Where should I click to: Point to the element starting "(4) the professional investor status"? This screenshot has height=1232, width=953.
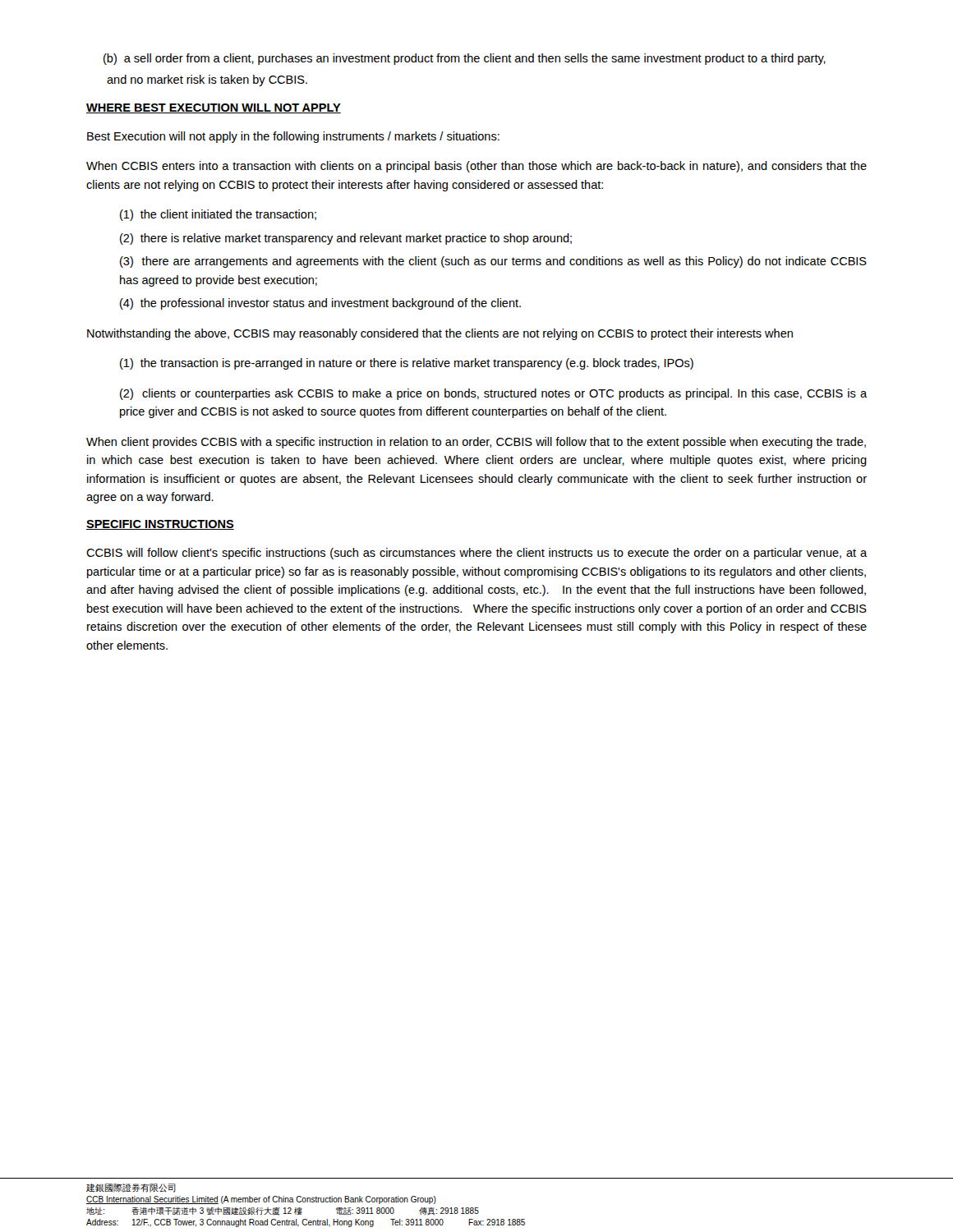click(x=320, y=303)
